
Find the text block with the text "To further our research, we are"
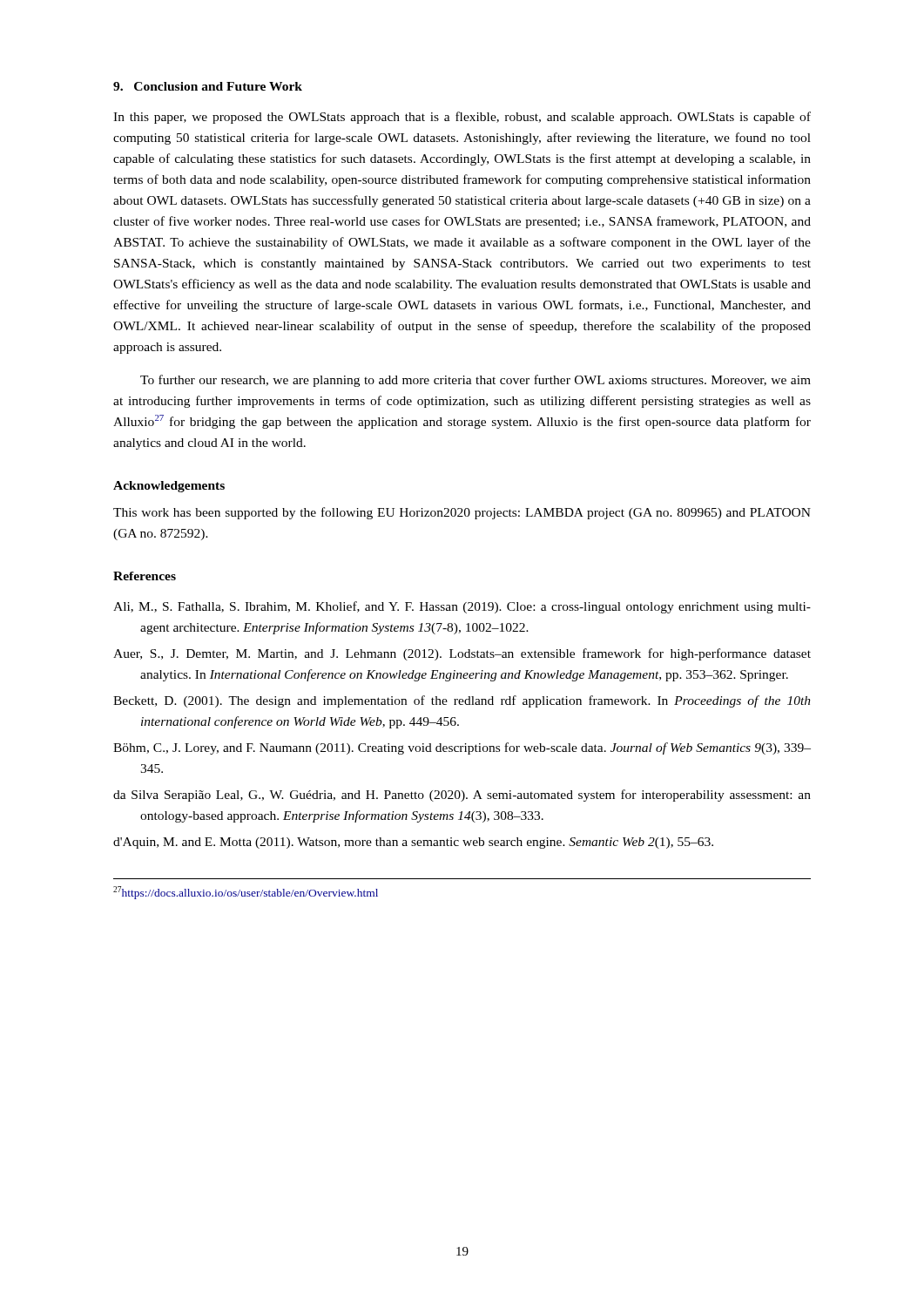462,411
